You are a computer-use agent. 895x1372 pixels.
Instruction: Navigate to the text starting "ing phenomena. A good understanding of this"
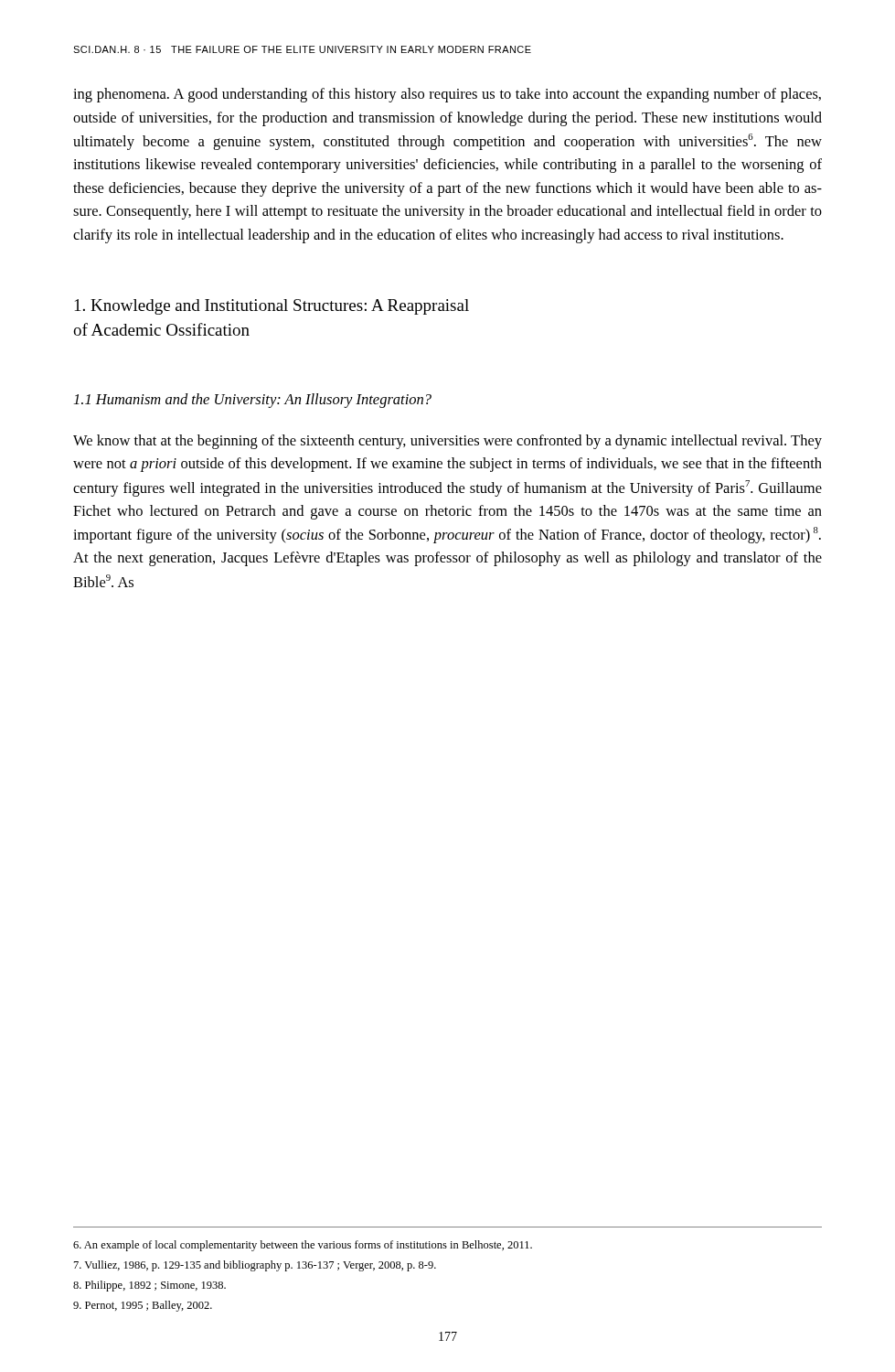[448, 164]
